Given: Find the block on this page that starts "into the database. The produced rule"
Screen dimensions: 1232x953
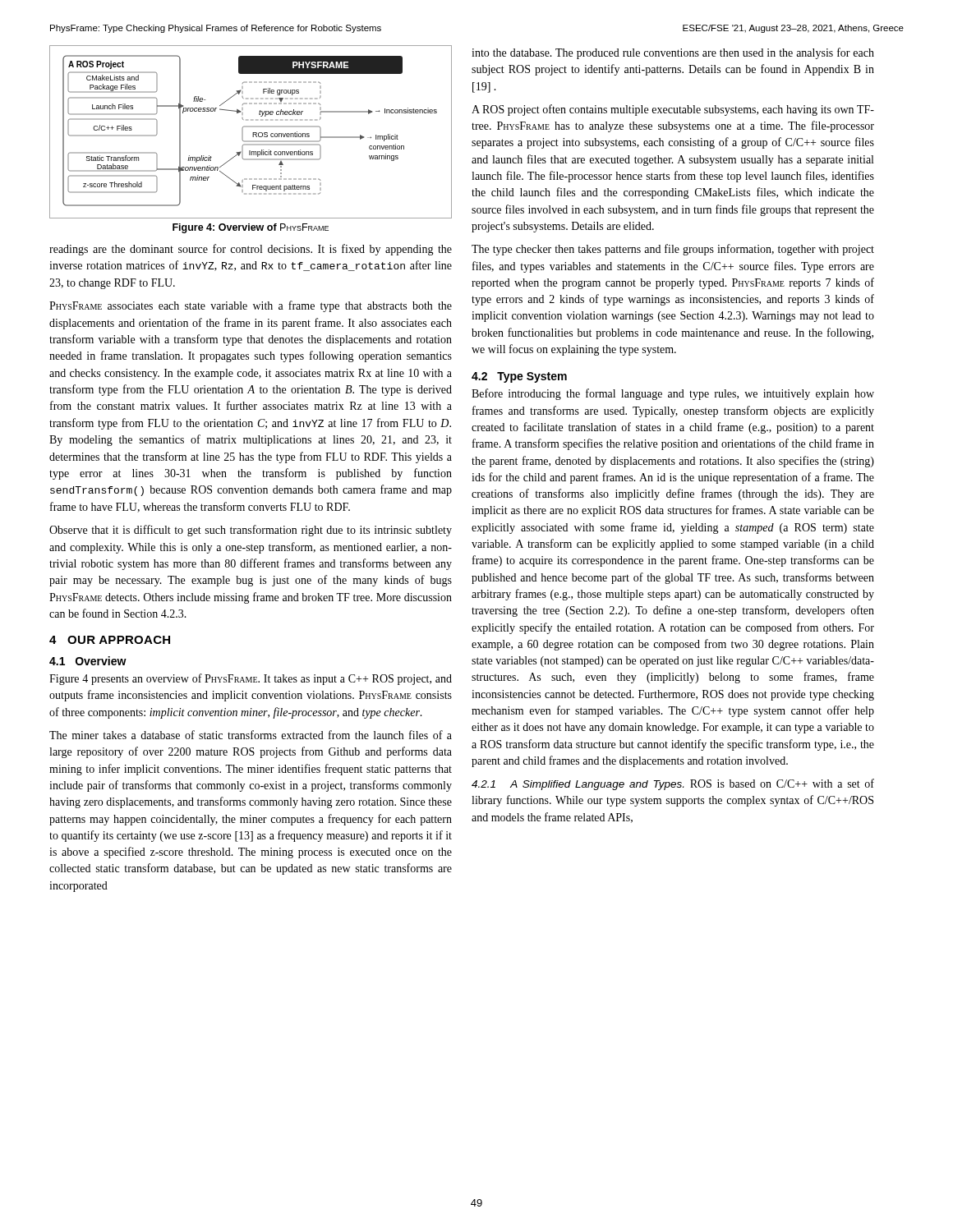Looking at the screenshot, I should tap(673, 70).
